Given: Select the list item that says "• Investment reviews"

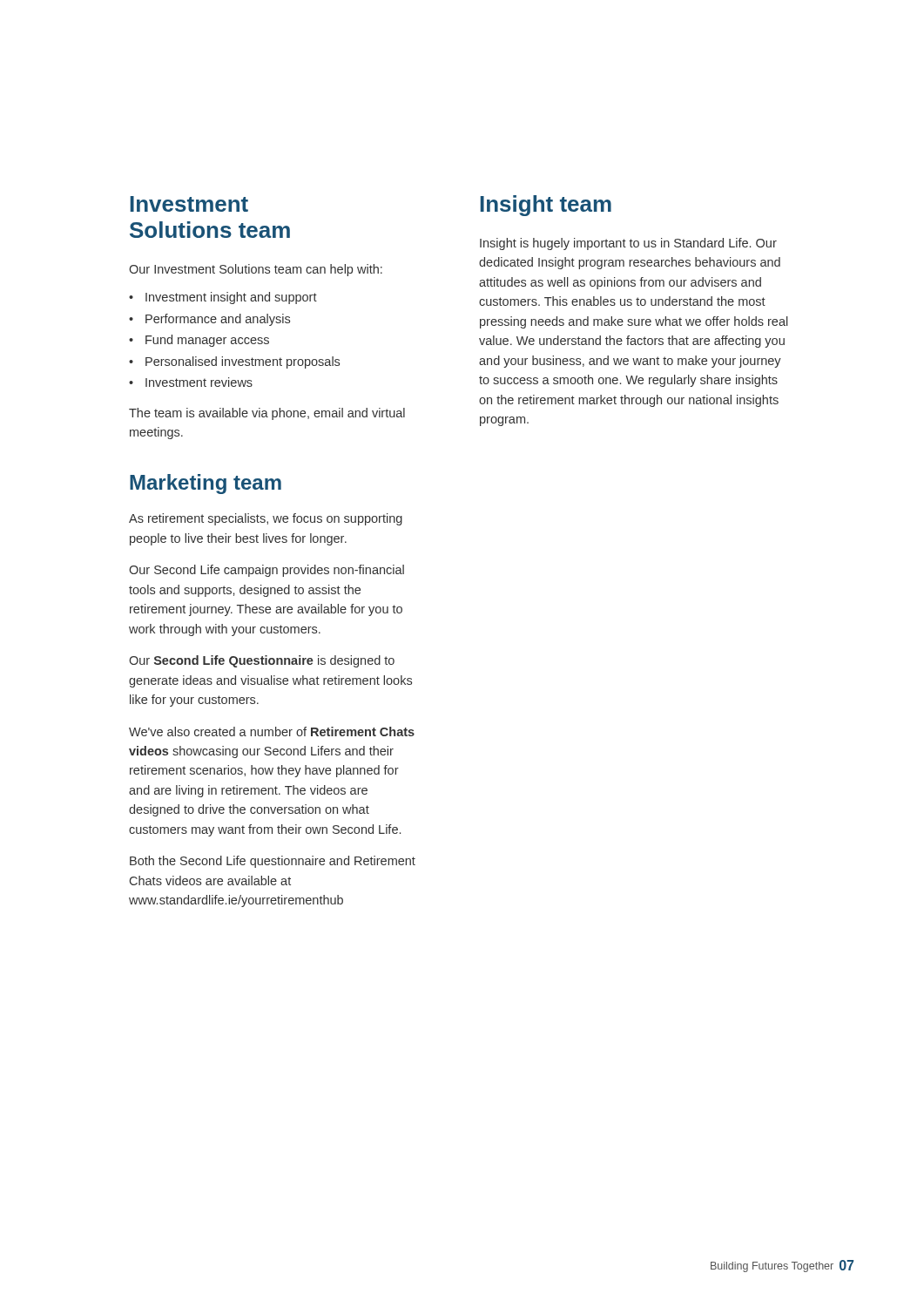Looking at the screenshot, I should click(x=191, y=383).
